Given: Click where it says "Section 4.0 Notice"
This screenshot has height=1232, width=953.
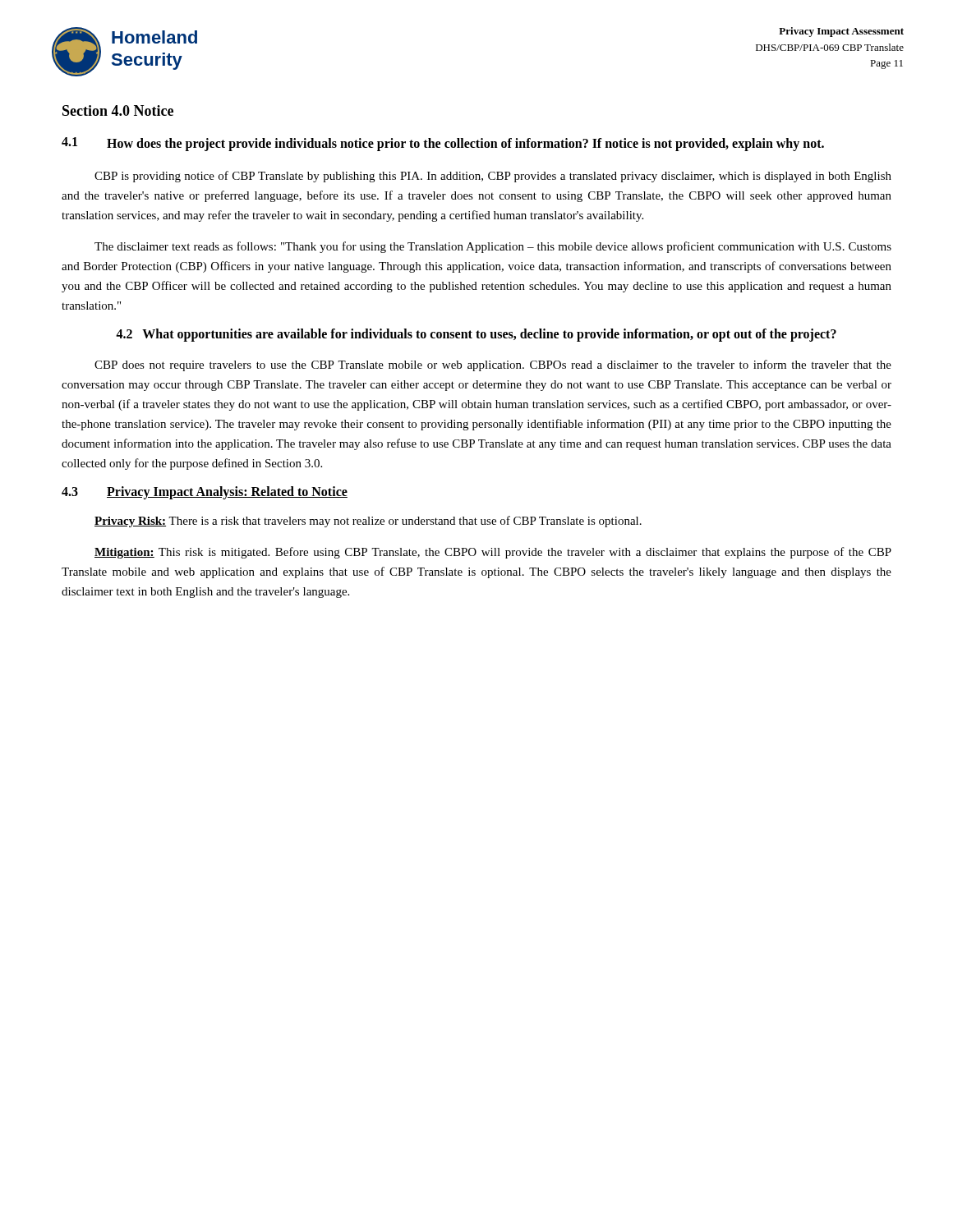Looking at the screenshot, I should [118, 111].
